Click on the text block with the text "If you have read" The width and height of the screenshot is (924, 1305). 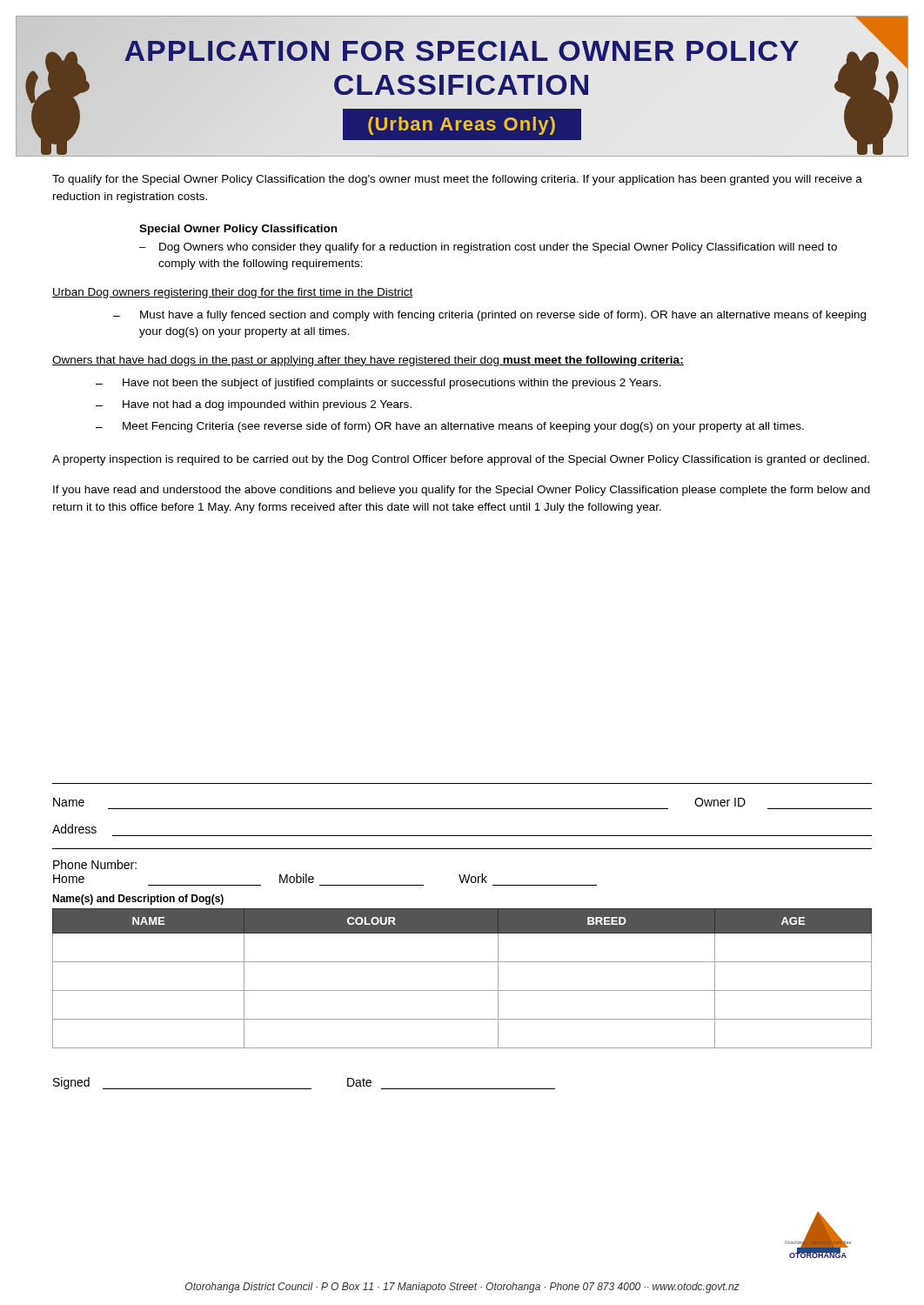461,498
